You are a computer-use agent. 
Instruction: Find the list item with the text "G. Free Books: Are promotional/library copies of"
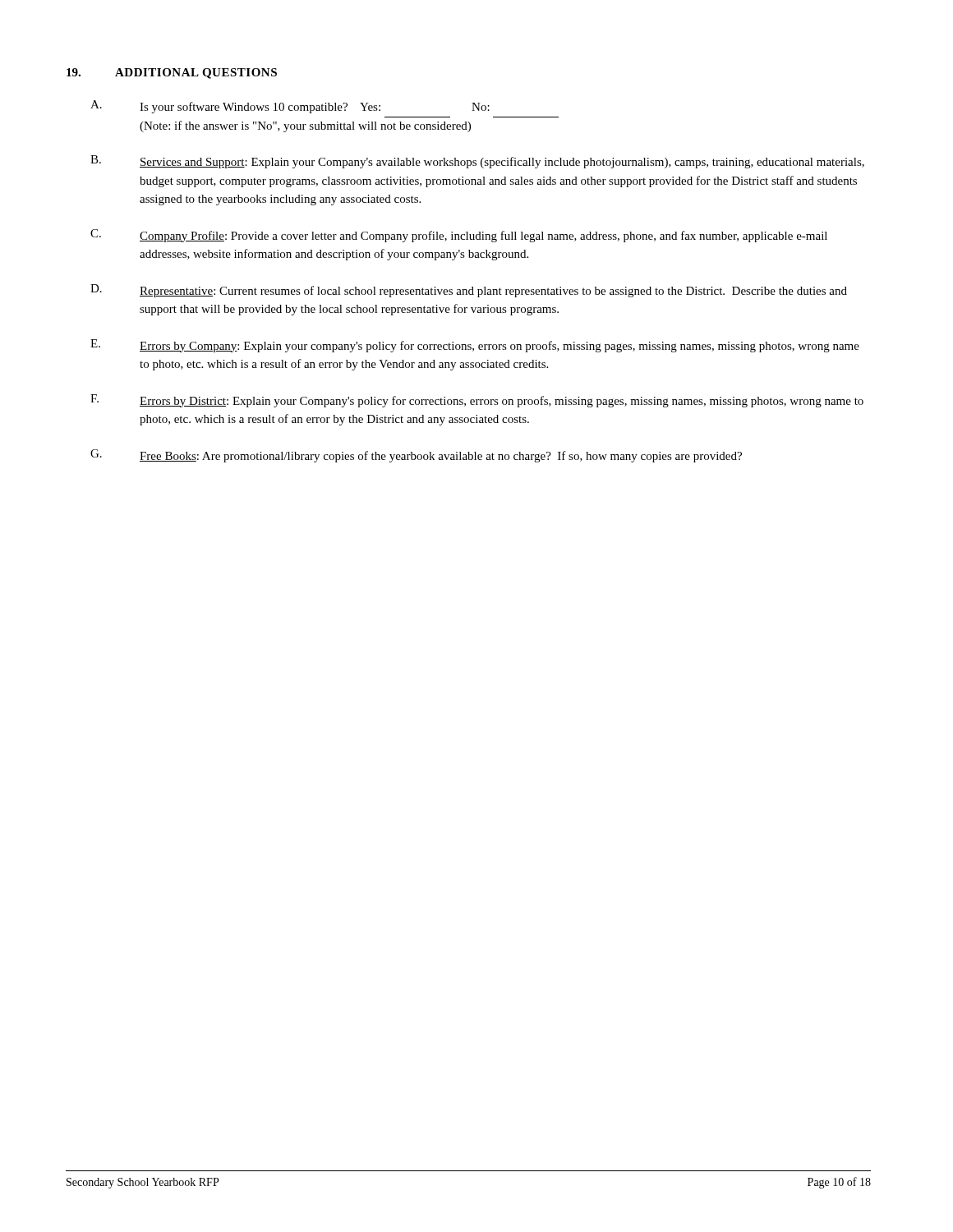[x=481, y=456]
